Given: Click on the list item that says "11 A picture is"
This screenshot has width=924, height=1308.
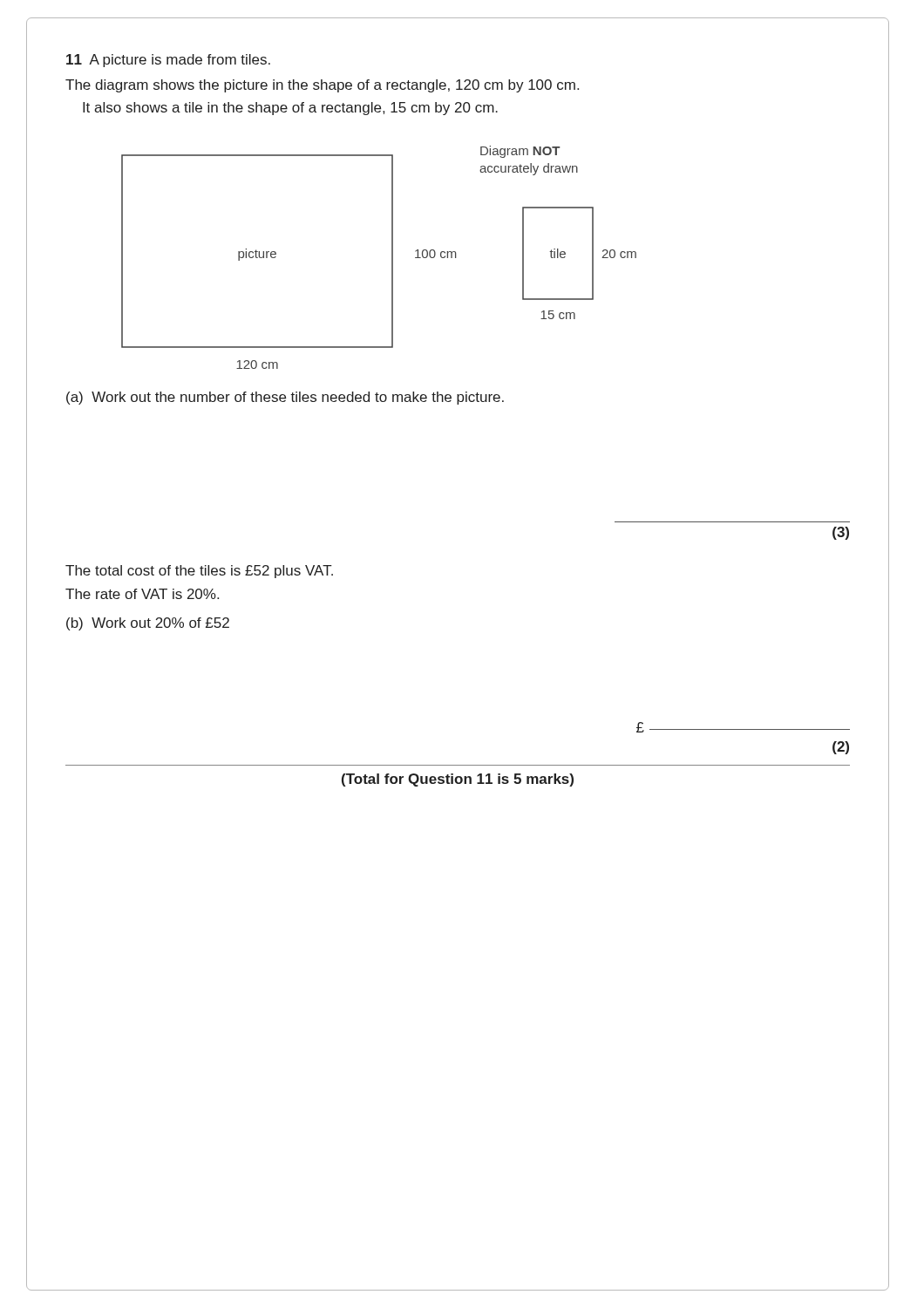Looking at the screenshot, I should coord(168,60).
